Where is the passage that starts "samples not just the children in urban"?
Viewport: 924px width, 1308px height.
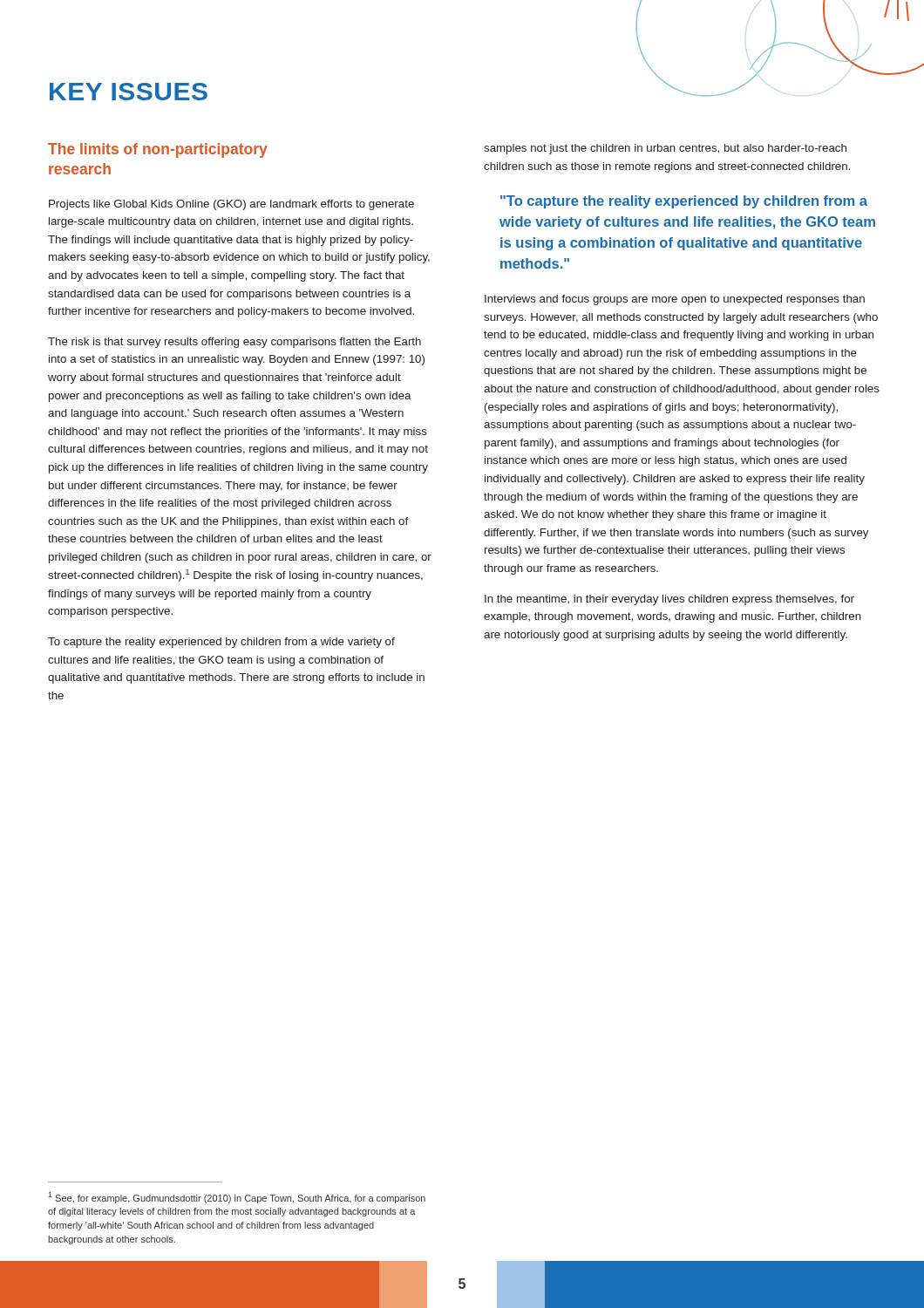click(682, 157)
